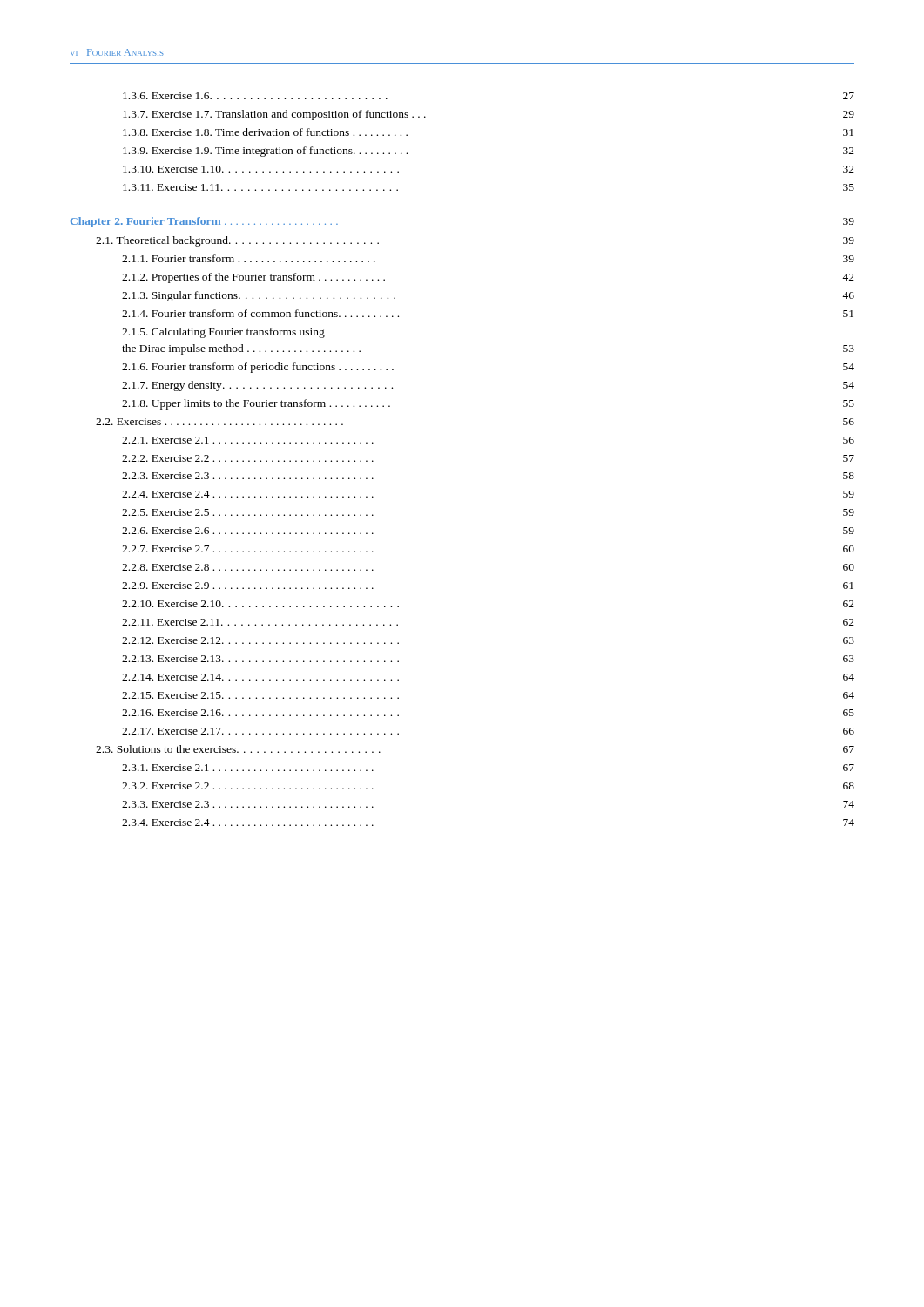
Task: Locate the region starting "2.3.2. Exercise 2.2 ."
Action: [165, 786]
